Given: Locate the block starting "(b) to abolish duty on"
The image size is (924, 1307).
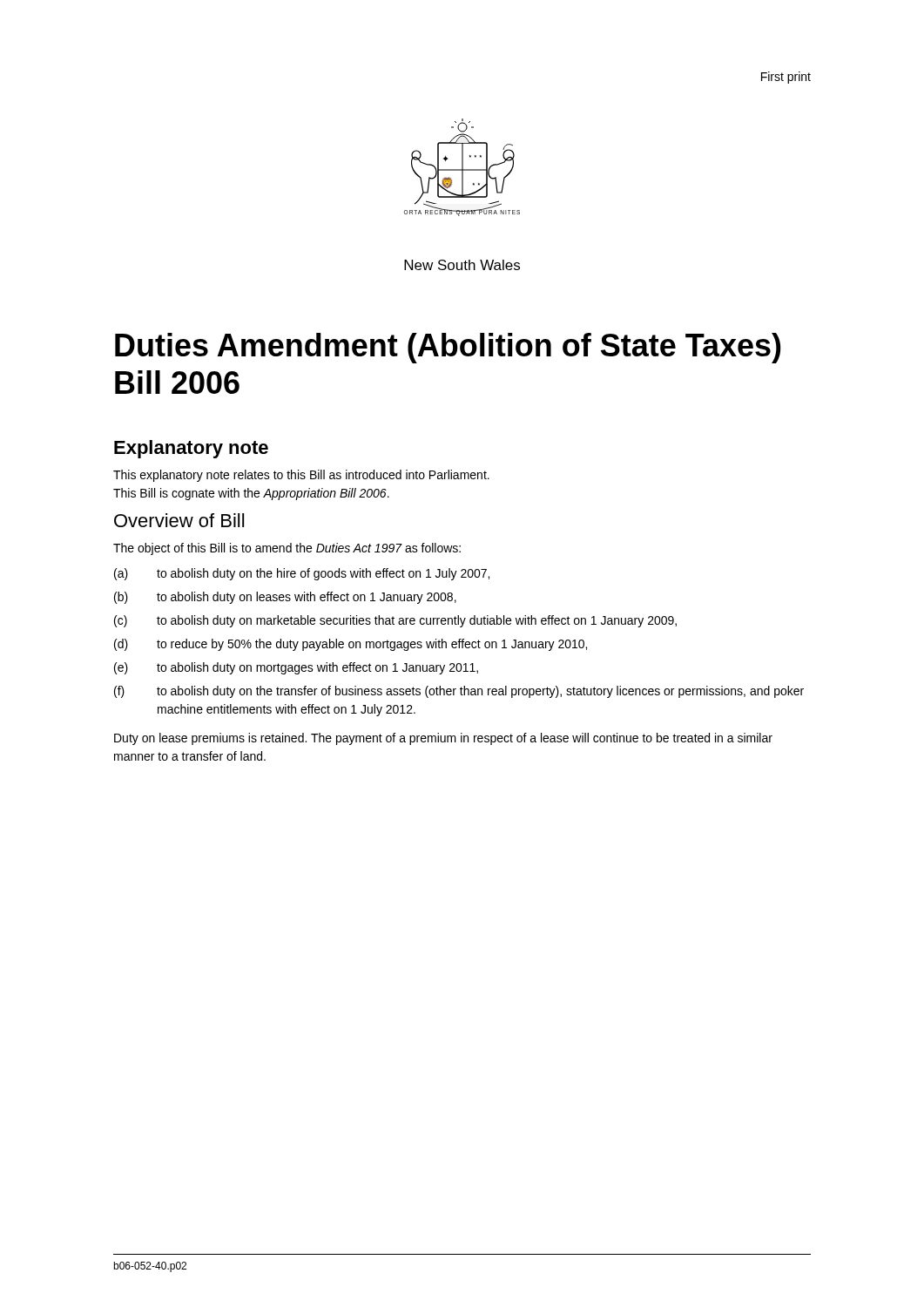Looking at the screenshot, I should [462, 598].
